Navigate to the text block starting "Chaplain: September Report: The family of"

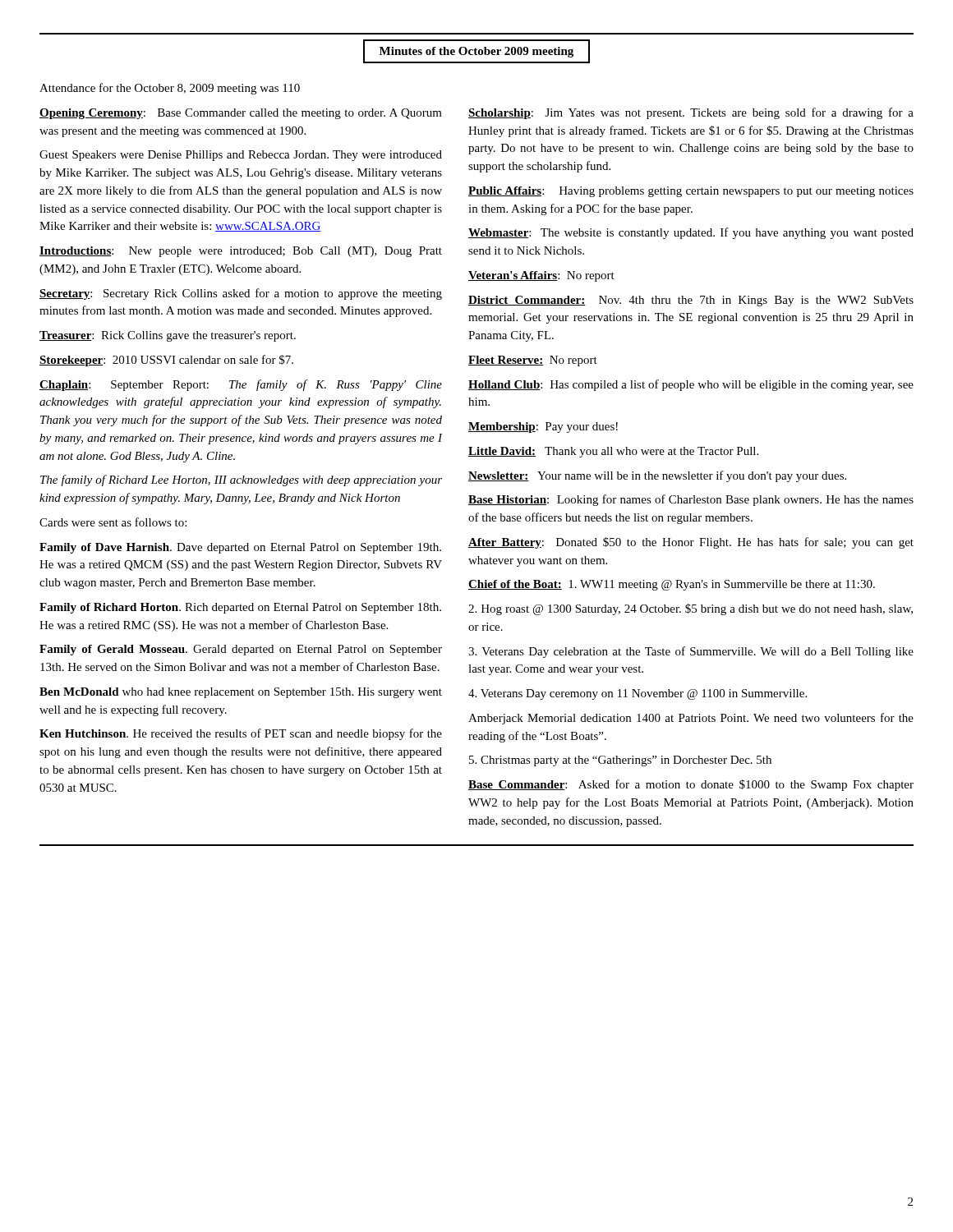click(x=241, y=442)
